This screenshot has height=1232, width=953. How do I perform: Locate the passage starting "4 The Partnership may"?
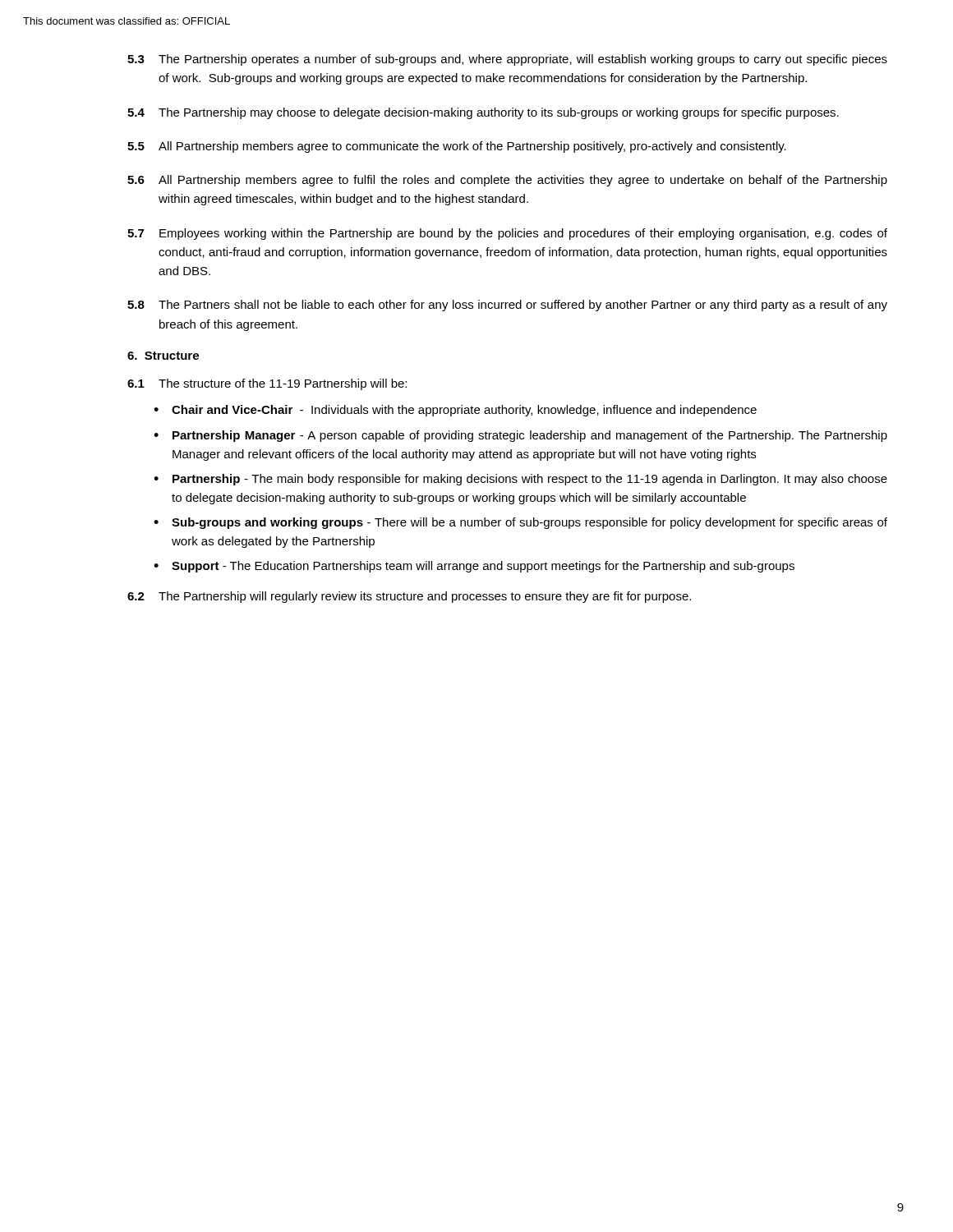coord(507,112)
